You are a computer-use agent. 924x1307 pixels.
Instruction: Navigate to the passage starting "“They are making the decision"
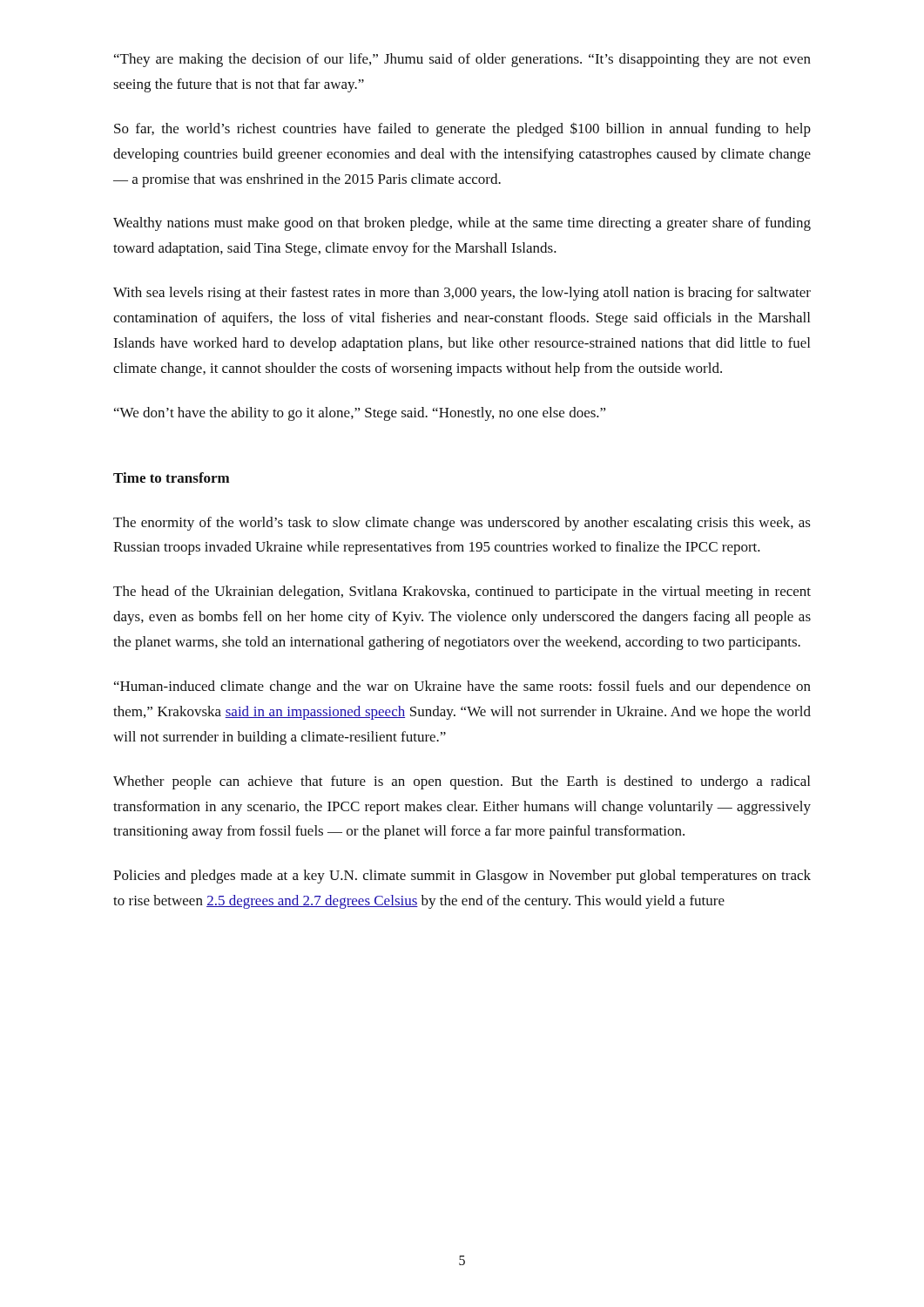click(462, 71)
